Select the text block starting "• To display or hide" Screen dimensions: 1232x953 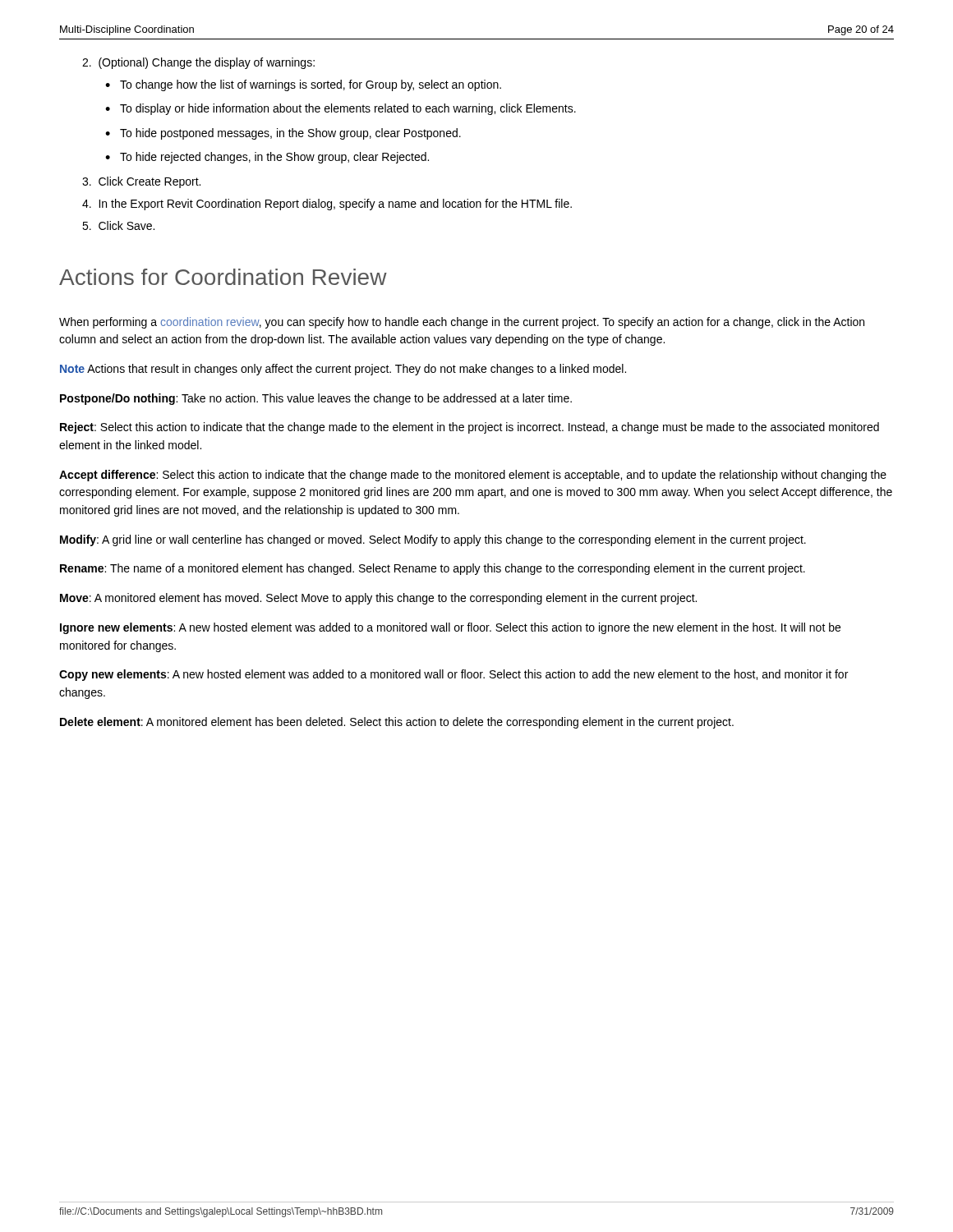[x=499, y=110]
